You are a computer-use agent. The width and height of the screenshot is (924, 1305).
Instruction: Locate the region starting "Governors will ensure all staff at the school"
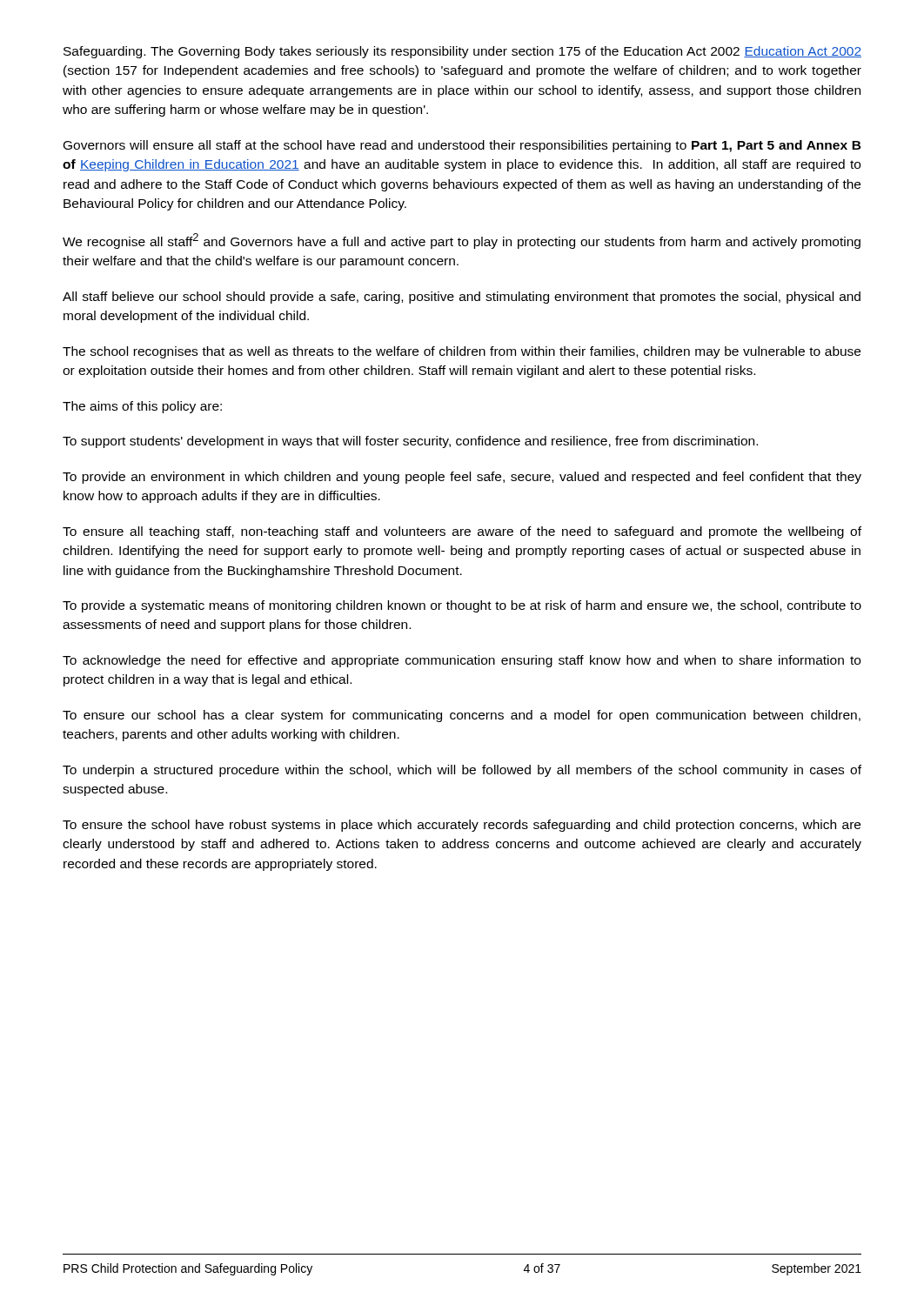pyautogui.click(x=462, y=174)
